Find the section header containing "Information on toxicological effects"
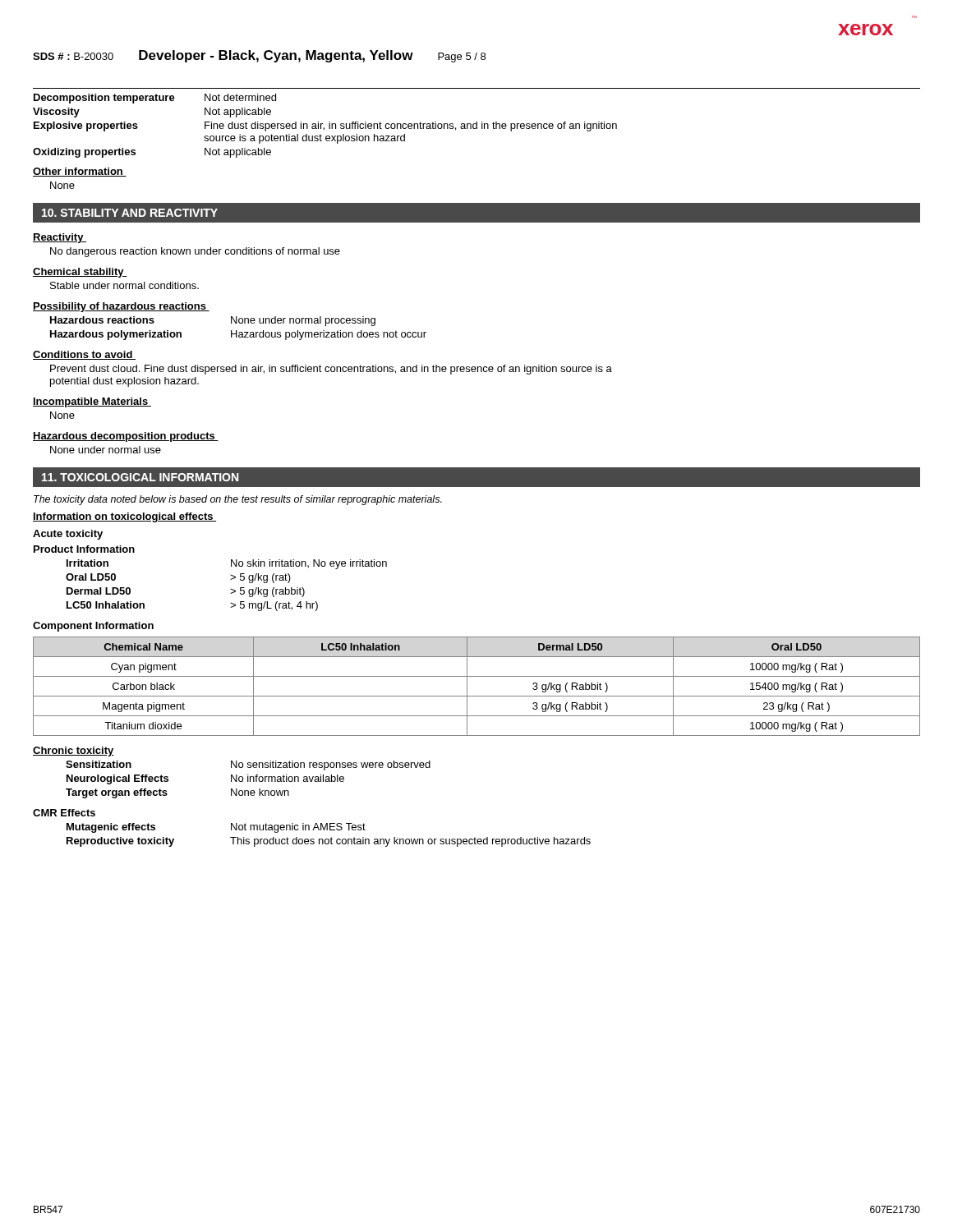 pyautogui.click(x=125, y=516)
